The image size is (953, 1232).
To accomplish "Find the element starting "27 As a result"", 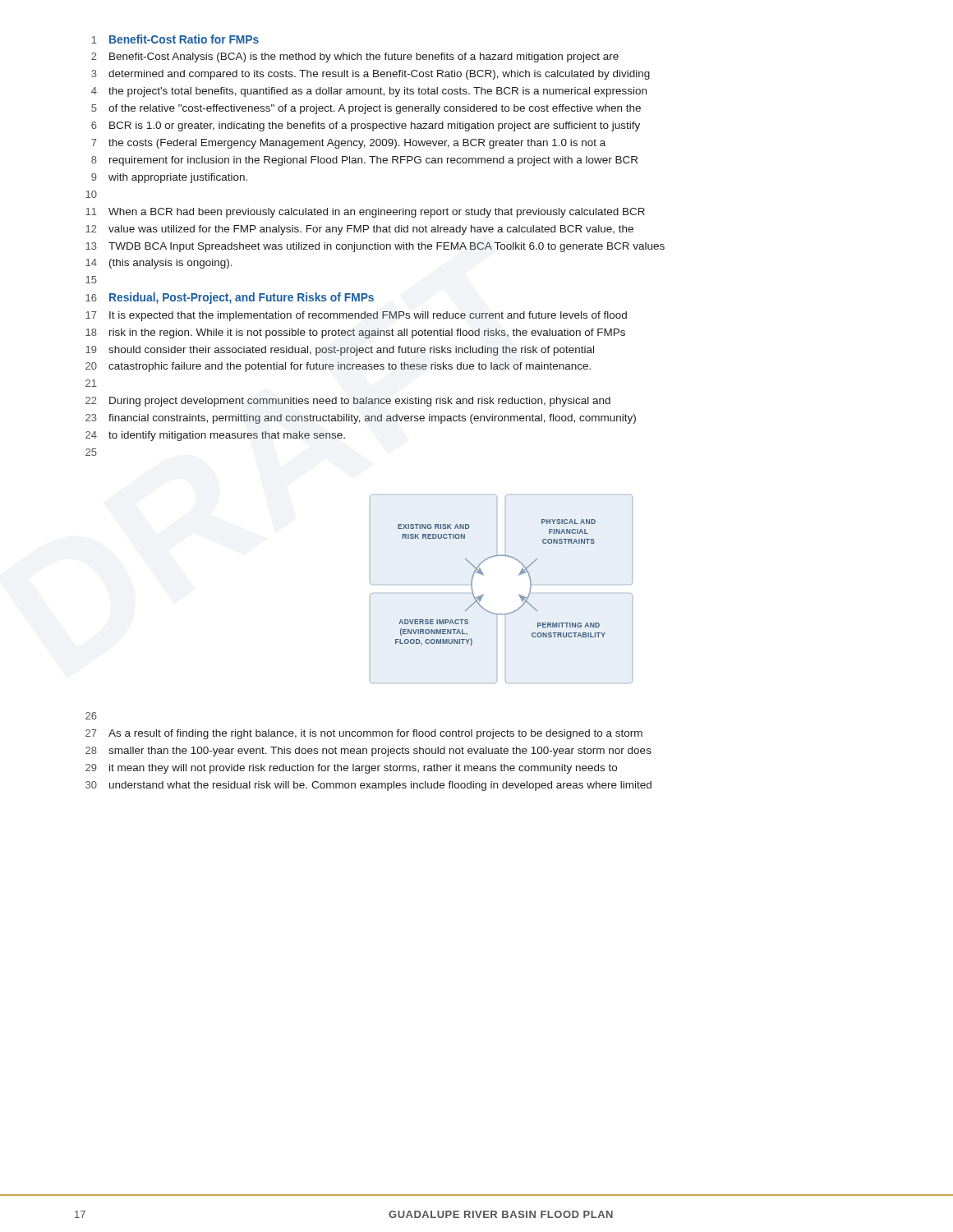I will coord(484,760).
